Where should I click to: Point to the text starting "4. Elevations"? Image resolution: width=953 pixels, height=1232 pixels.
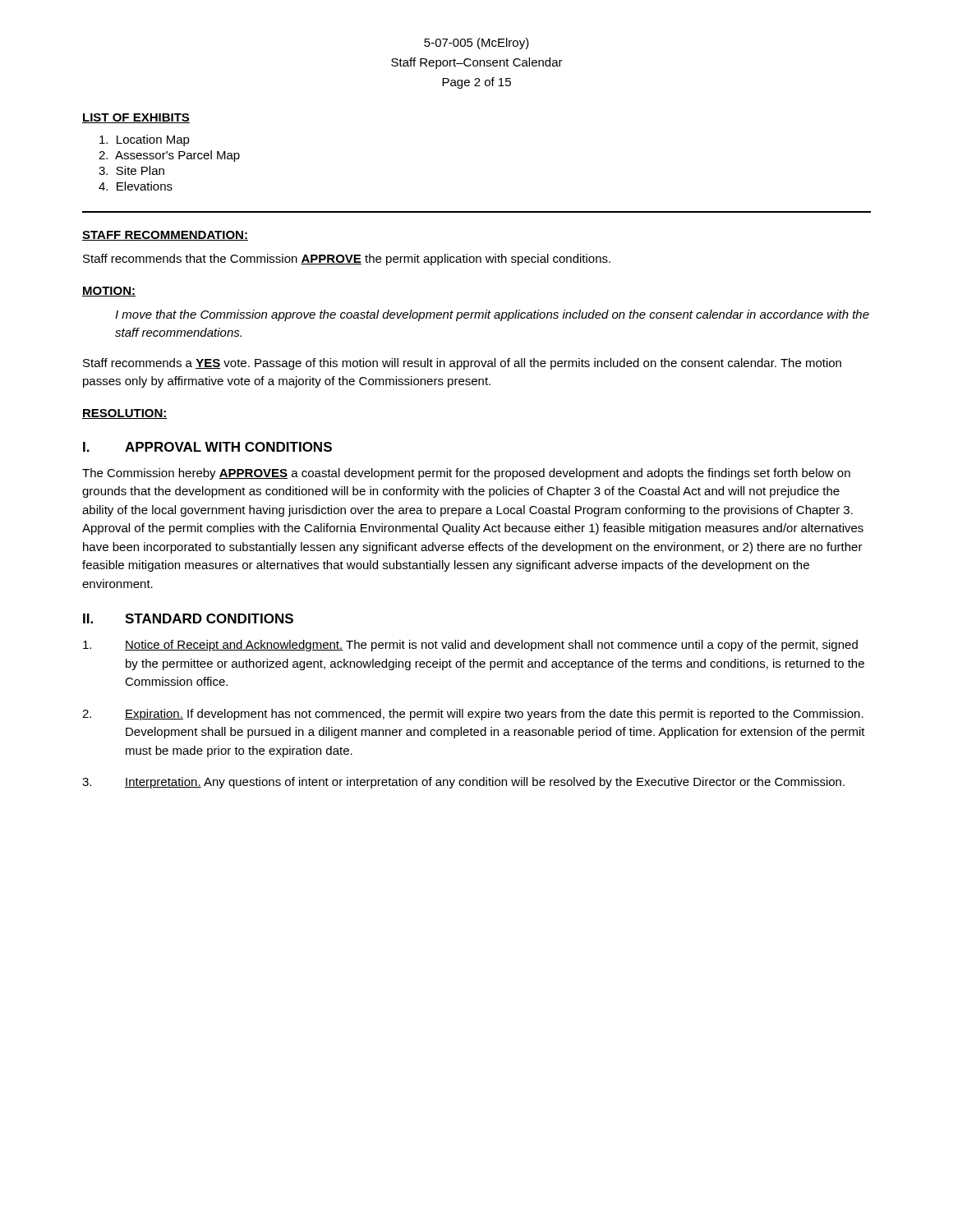coord(136,186)
